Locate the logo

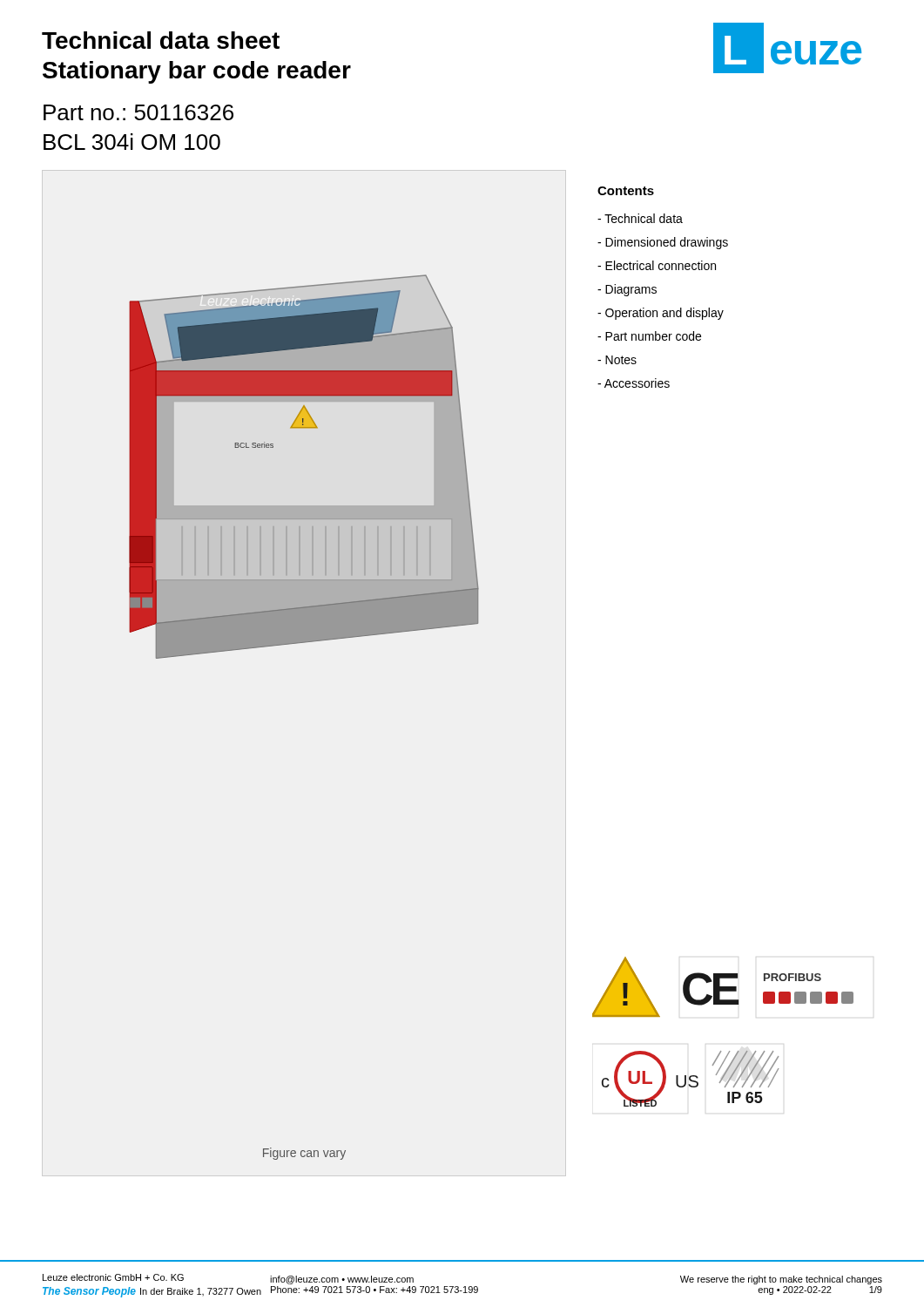click(738, 1054)
